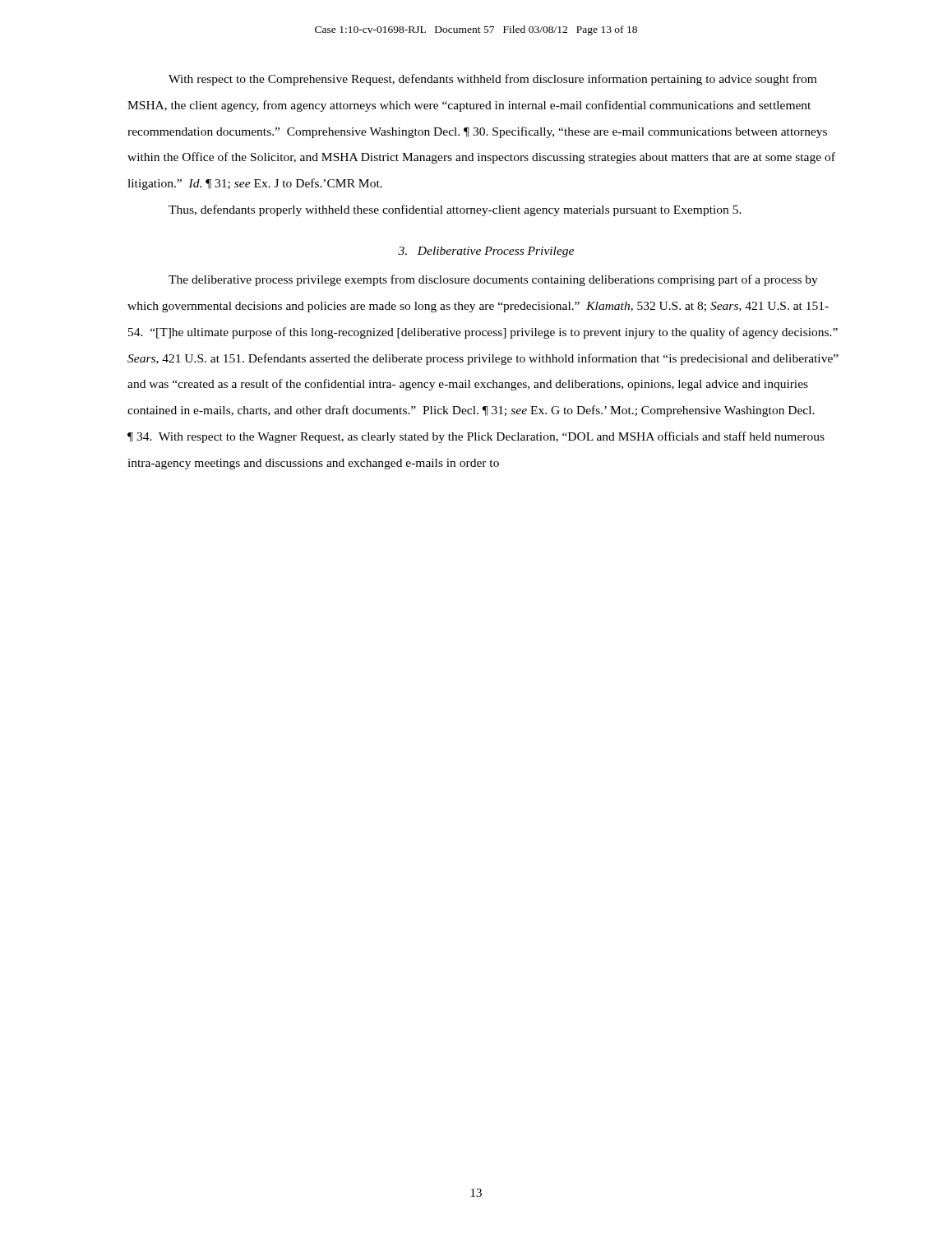Point to the block starting "The deliberative process privilege"
Viewport: 952px width, 1233px height.
point(484,371)
